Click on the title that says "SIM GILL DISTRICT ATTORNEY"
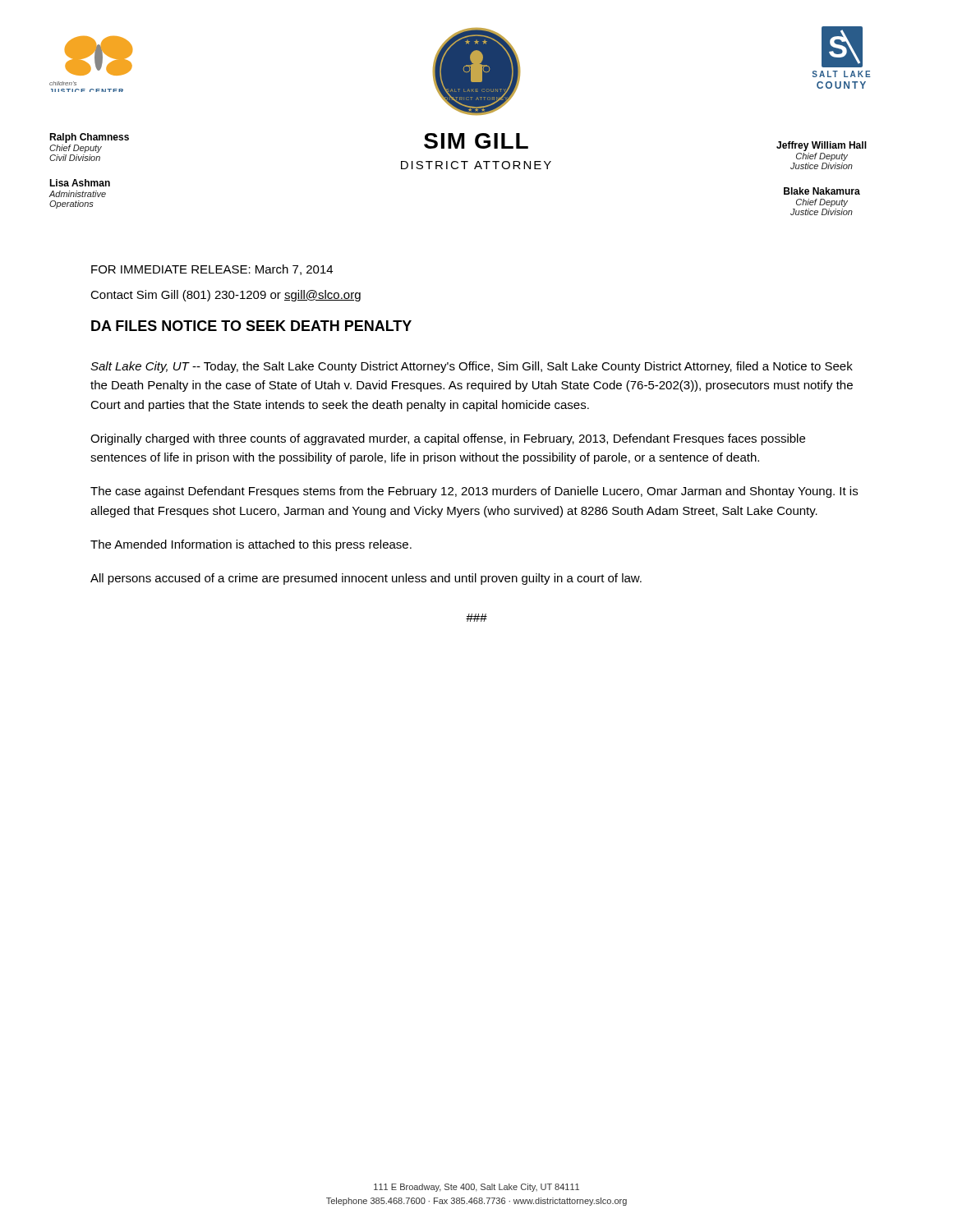953x1232 pixels. point(476,150)
